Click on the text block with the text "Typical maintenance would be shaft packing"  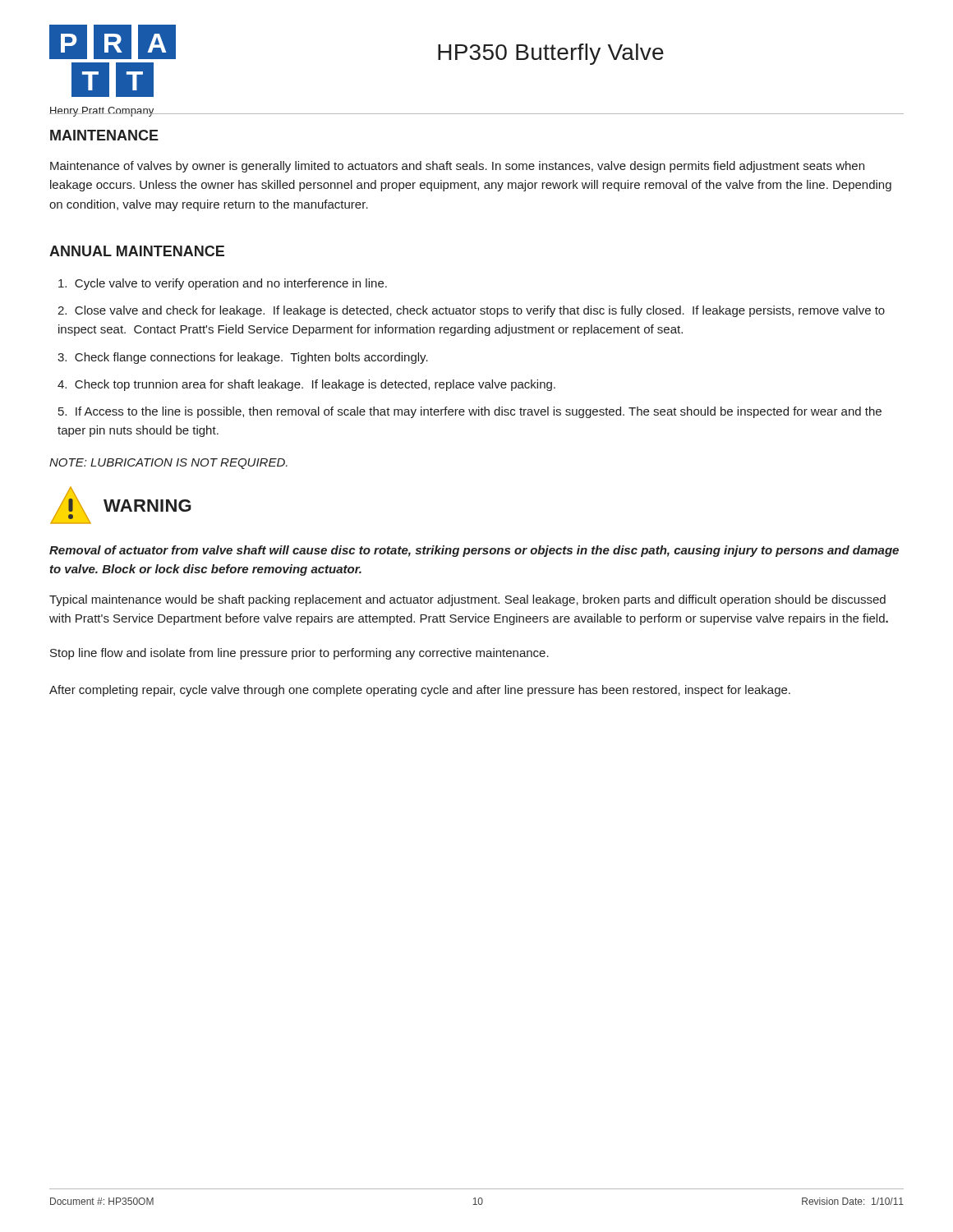coord(469,609)
